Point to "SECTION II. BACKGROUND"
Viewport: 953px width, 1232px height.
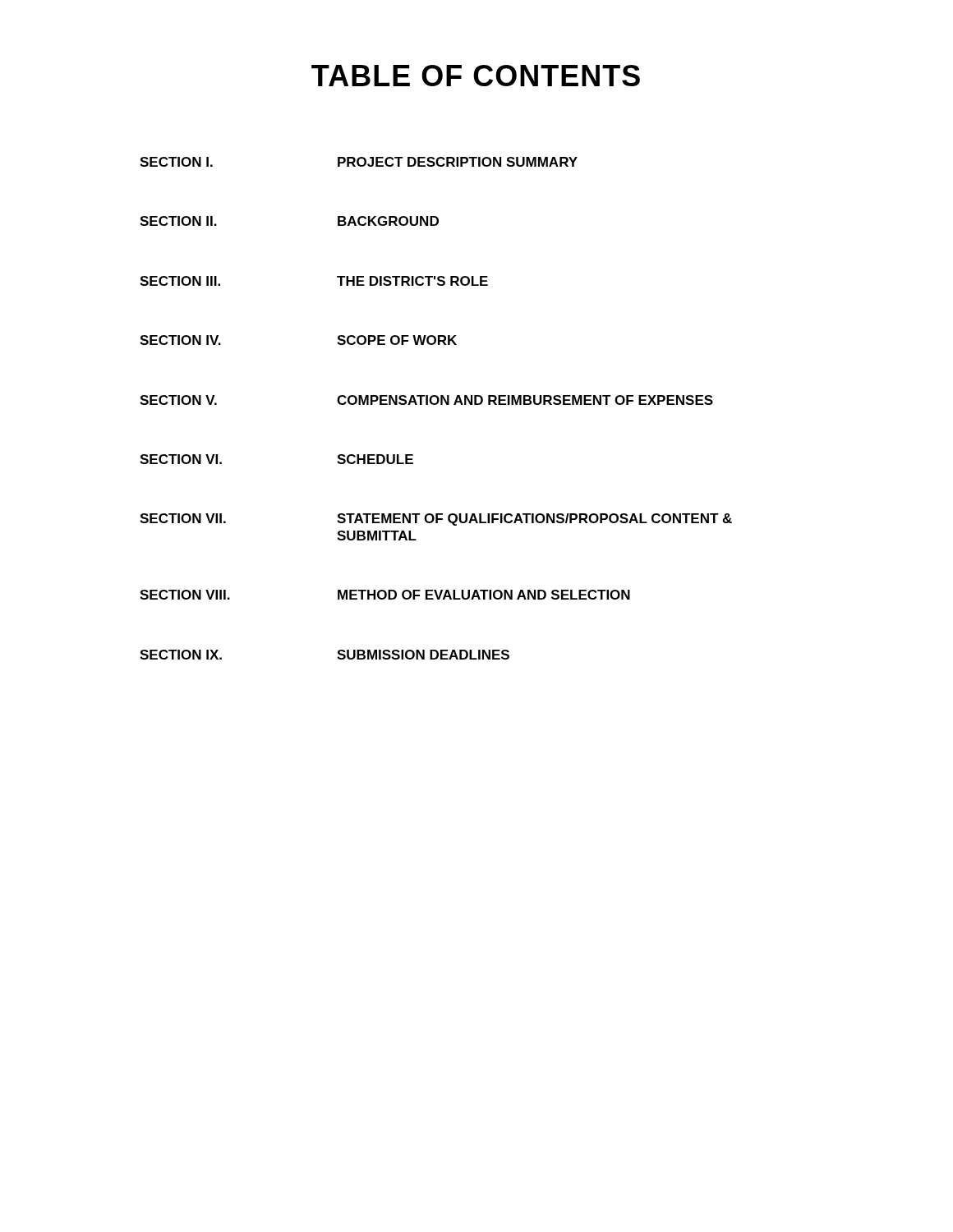click(x=174, y=221)
